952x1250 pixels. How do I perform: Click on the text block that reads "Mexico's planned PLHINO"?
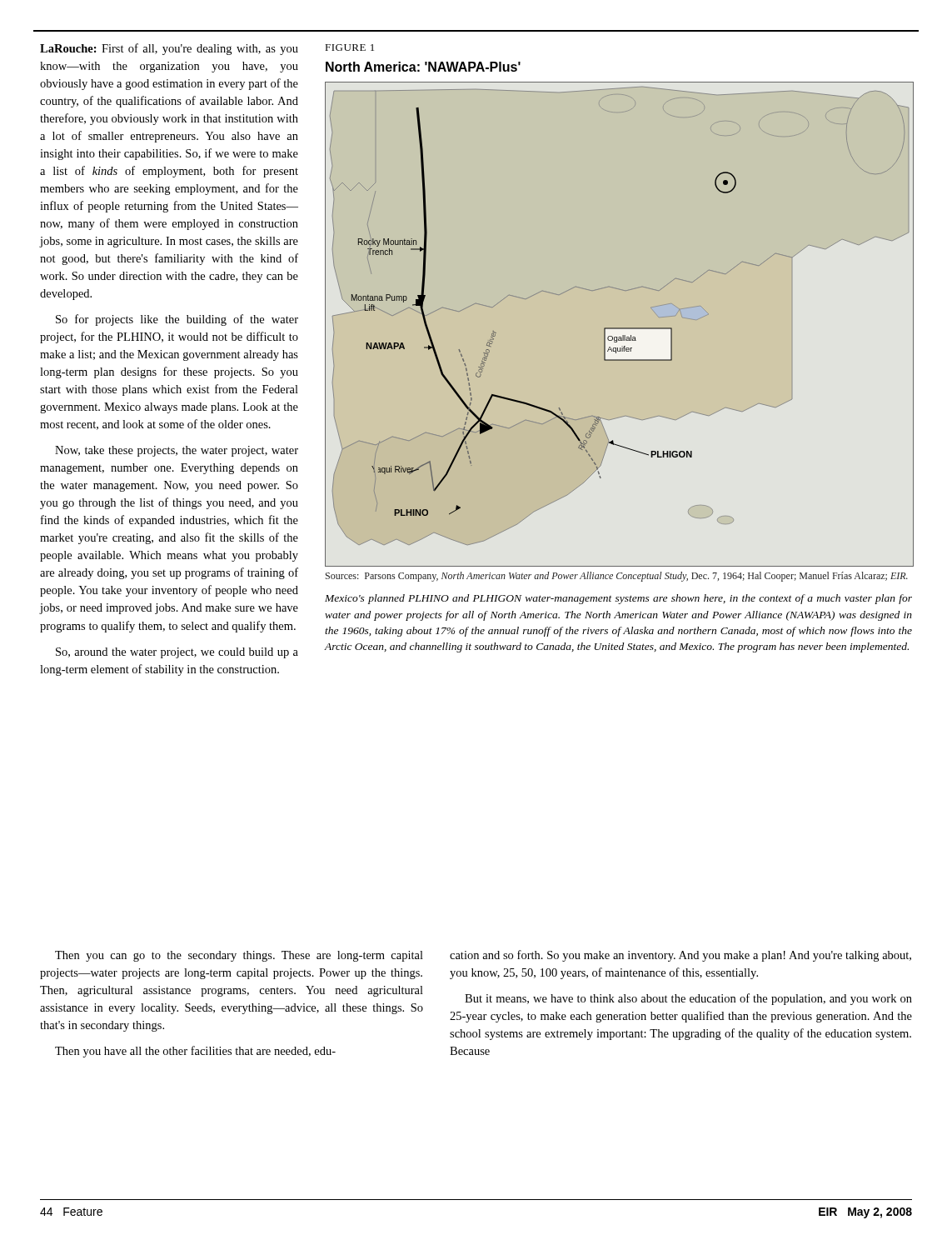[x=618, y=622]
